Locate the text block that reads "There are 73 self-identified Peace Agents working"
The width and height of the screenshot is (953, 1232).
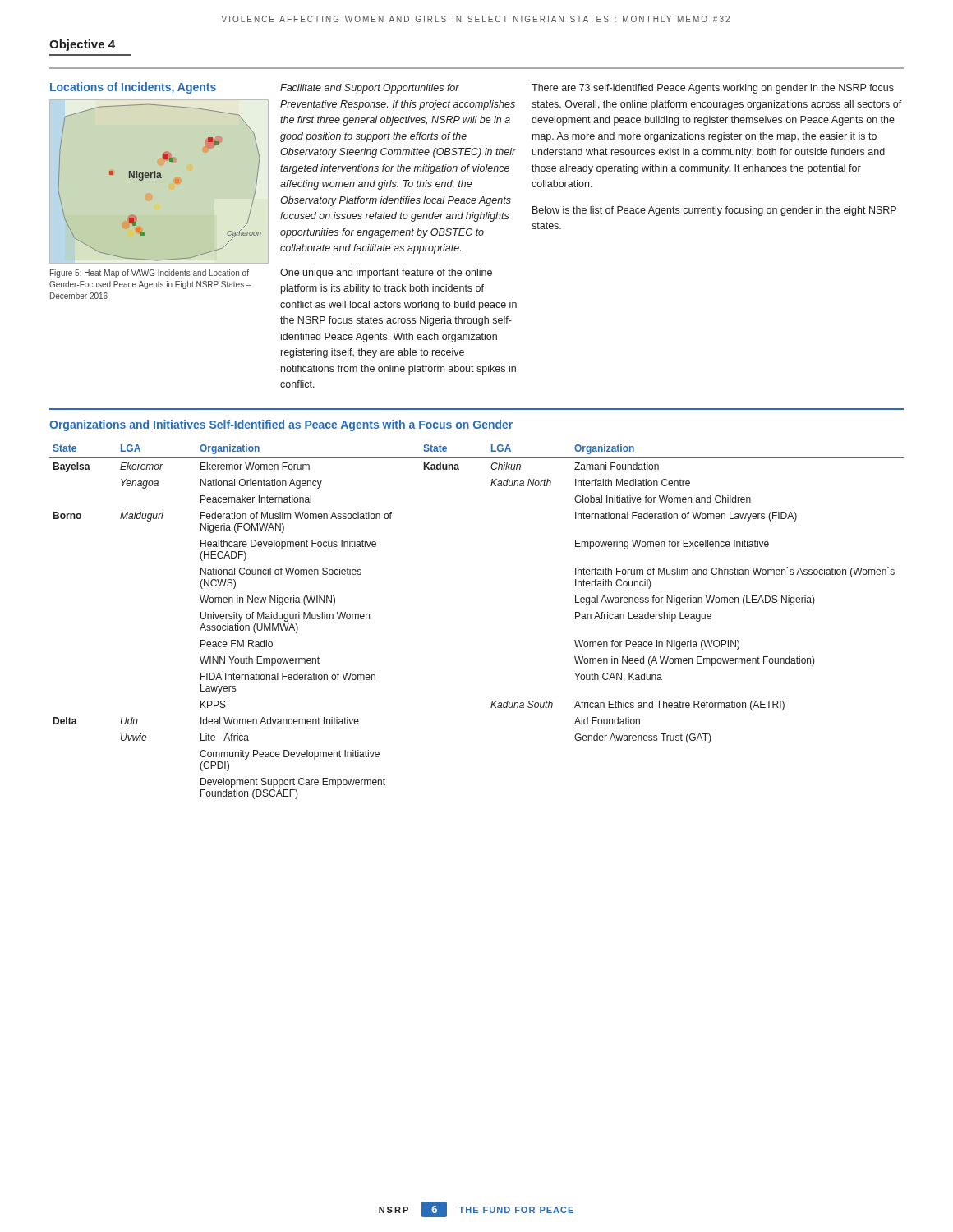[x=717, y=136]
